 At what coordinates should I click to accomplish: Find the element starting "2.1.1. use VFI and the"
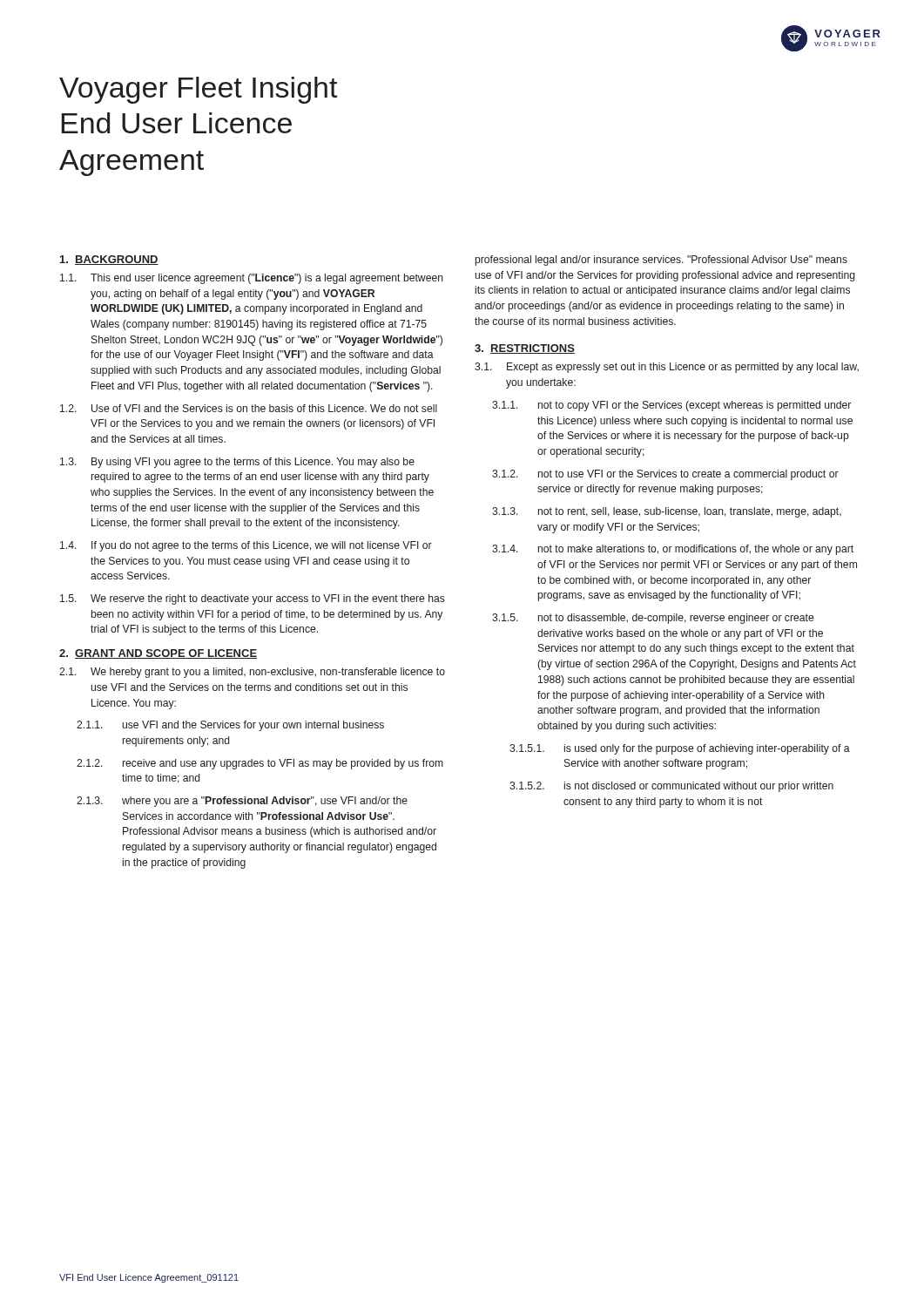coord(261,734)
